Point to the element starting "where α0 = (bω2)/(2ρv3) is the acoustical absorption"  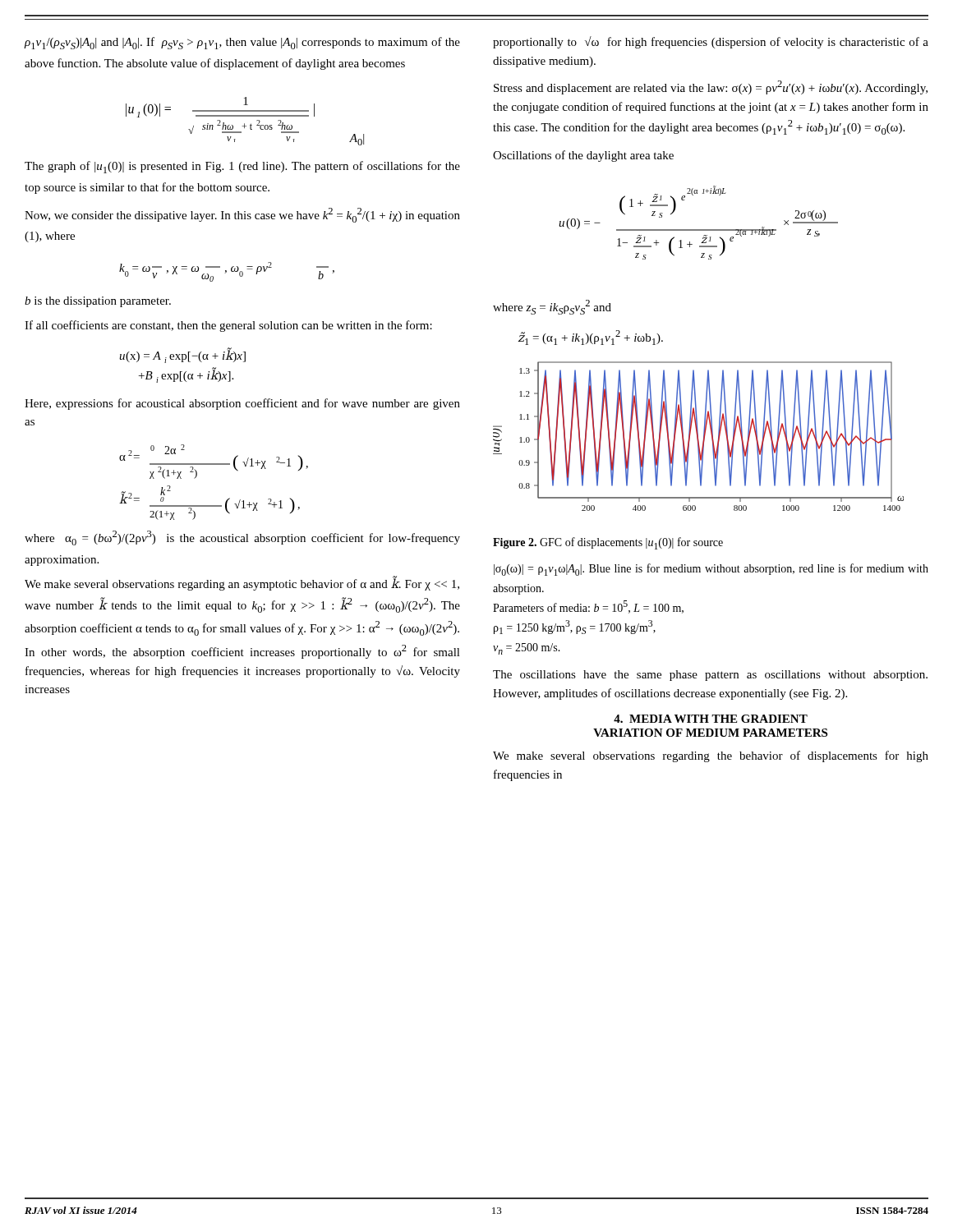(242, 612)
